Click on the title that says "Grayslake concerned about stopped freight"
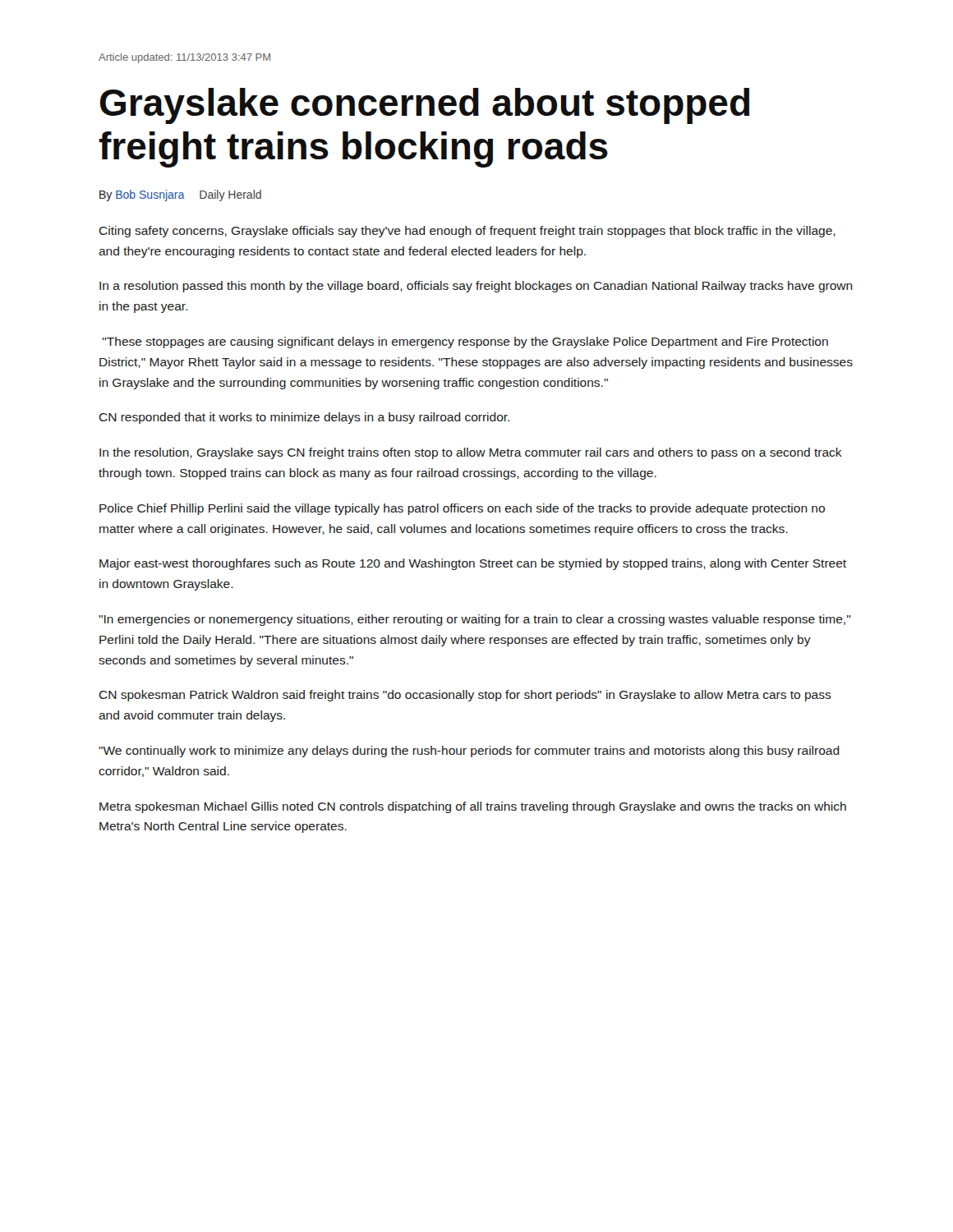Image resolution: width=953 pixels, height=1232 pixels. coord(425,124)
